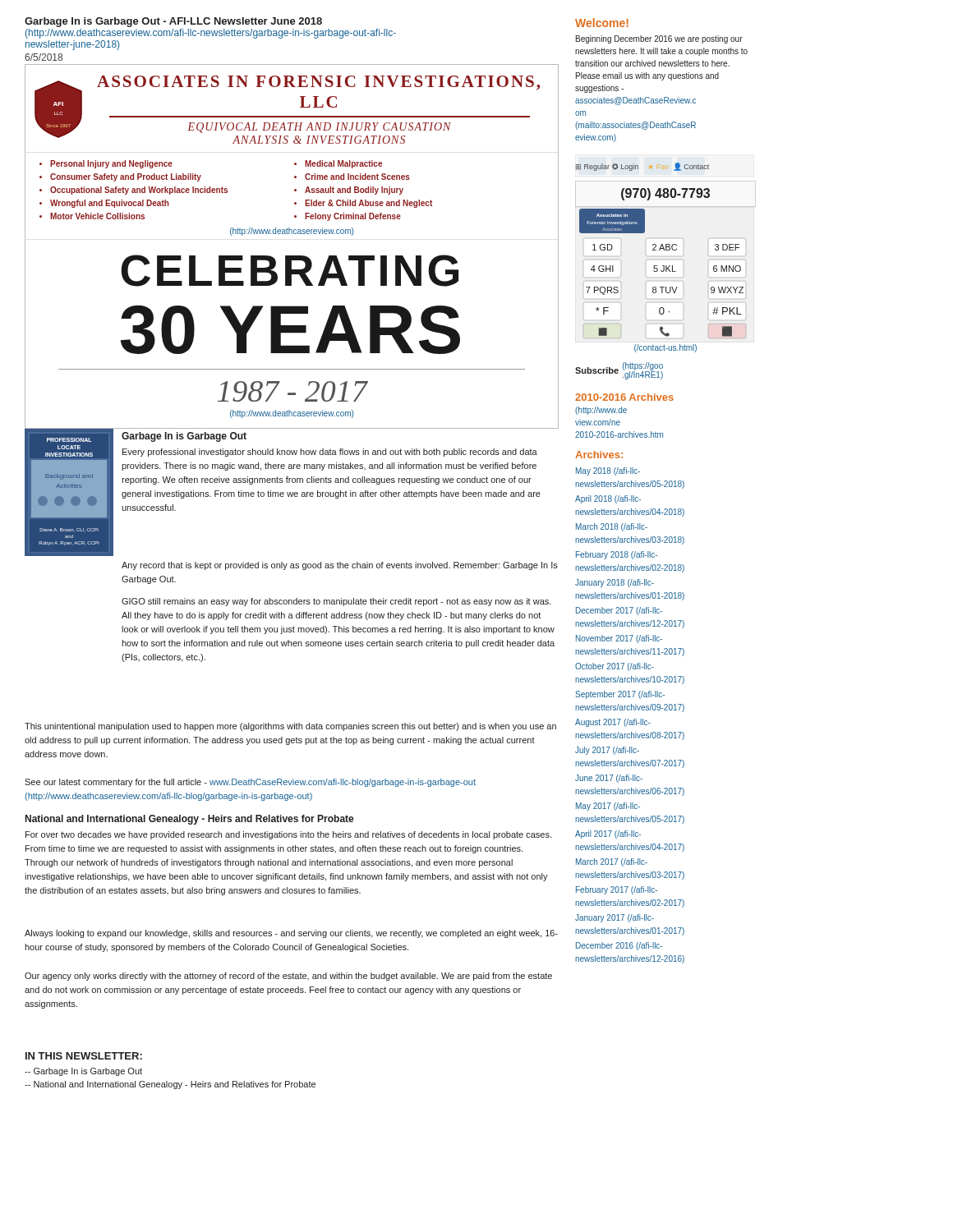Image resolution: width=953 pixels, height=1232 pixels.
Task: Locate the block starting "April 2018 (/afi-llc-newsletters/archives/04-2018)"
Action: point(665,506)
